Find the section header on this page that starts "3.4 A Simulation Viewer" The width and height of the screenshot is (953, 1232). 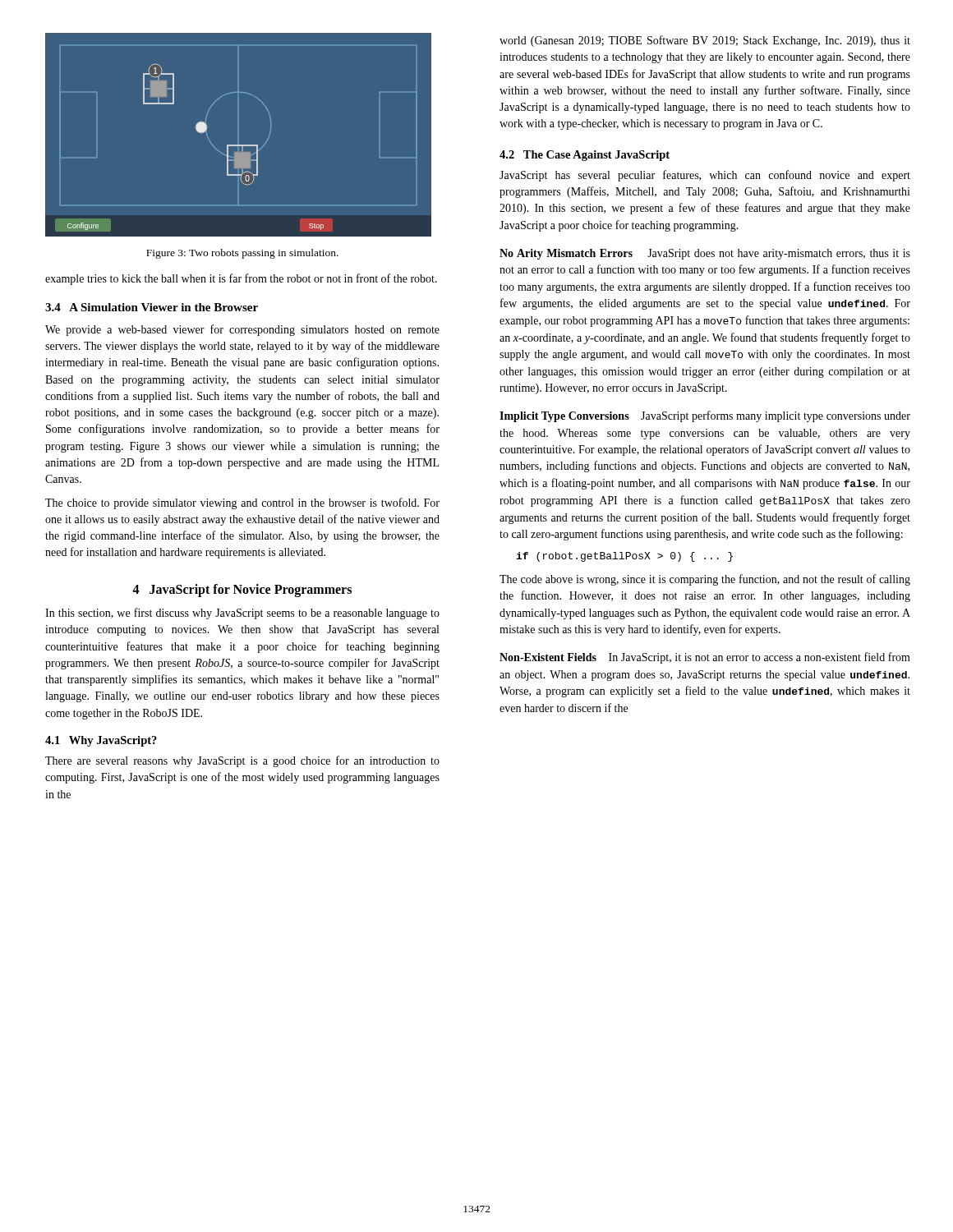tap(152, 307)
